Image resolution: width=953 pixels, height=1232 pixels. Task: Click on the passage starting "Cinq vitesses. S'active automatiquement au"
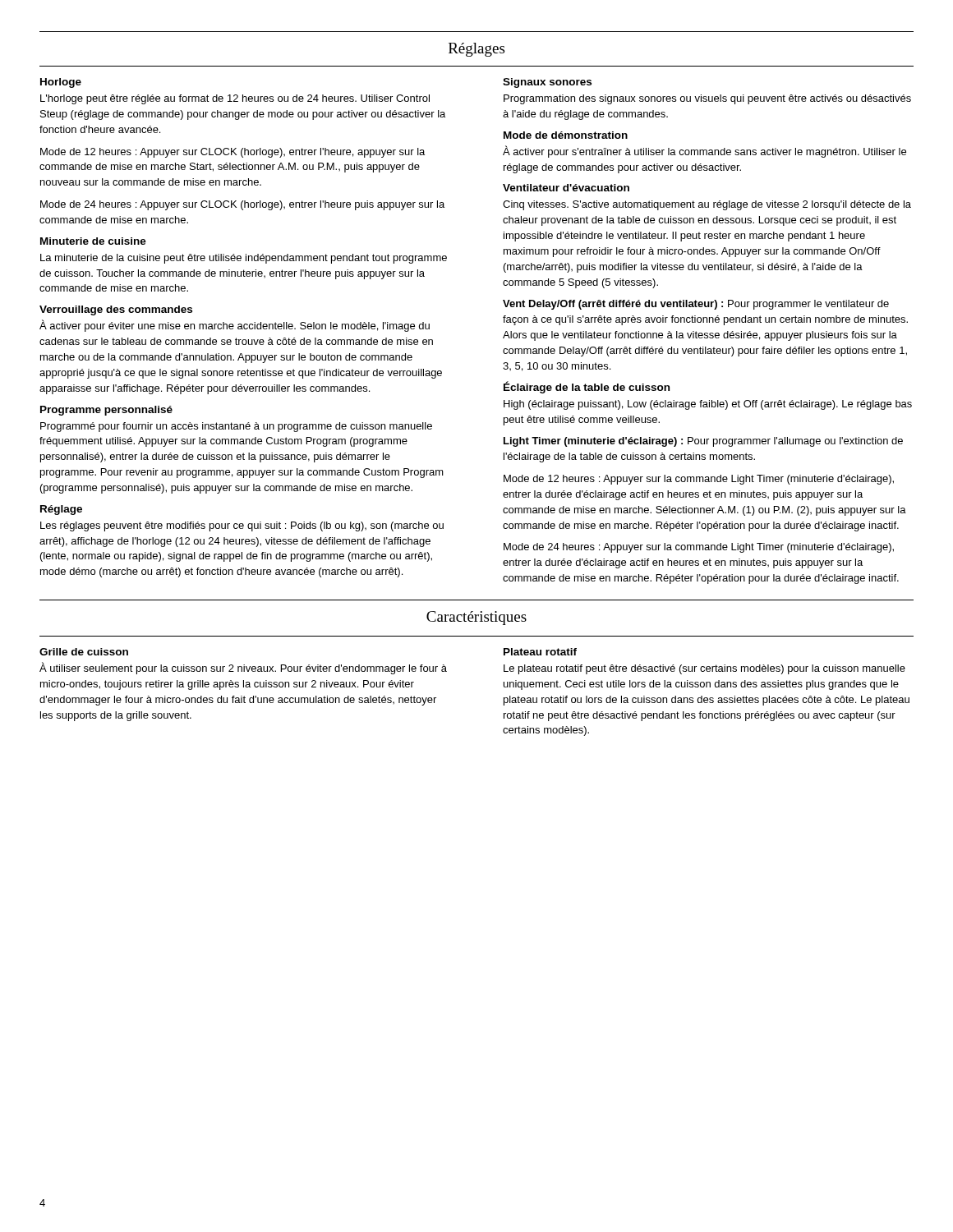coord(707,243)
